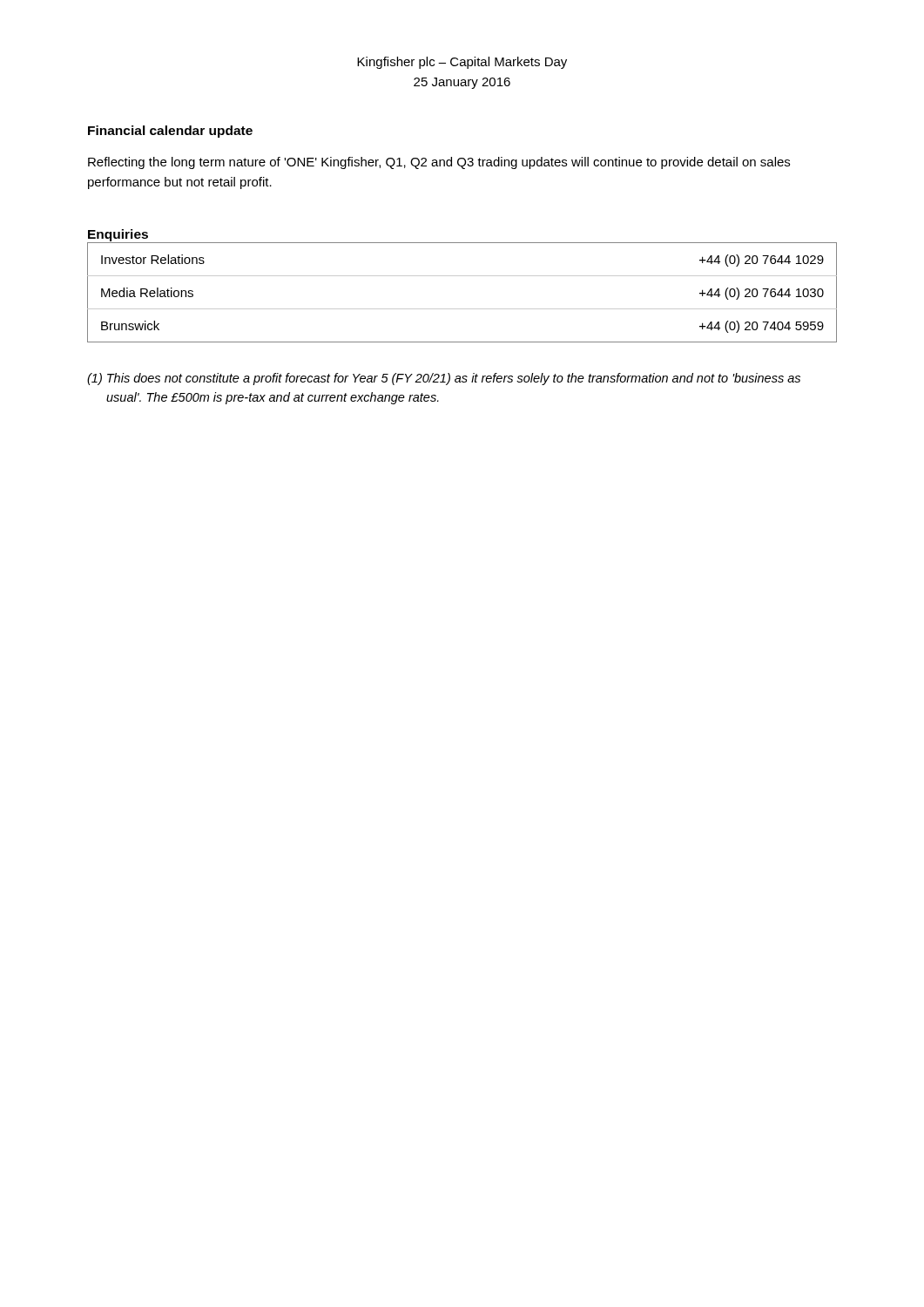This screenshot has width=924, height=1307.
Task: Locate the element starting "Reflecting the long term"
Action: pyautogui.click(x=439, y=171)
